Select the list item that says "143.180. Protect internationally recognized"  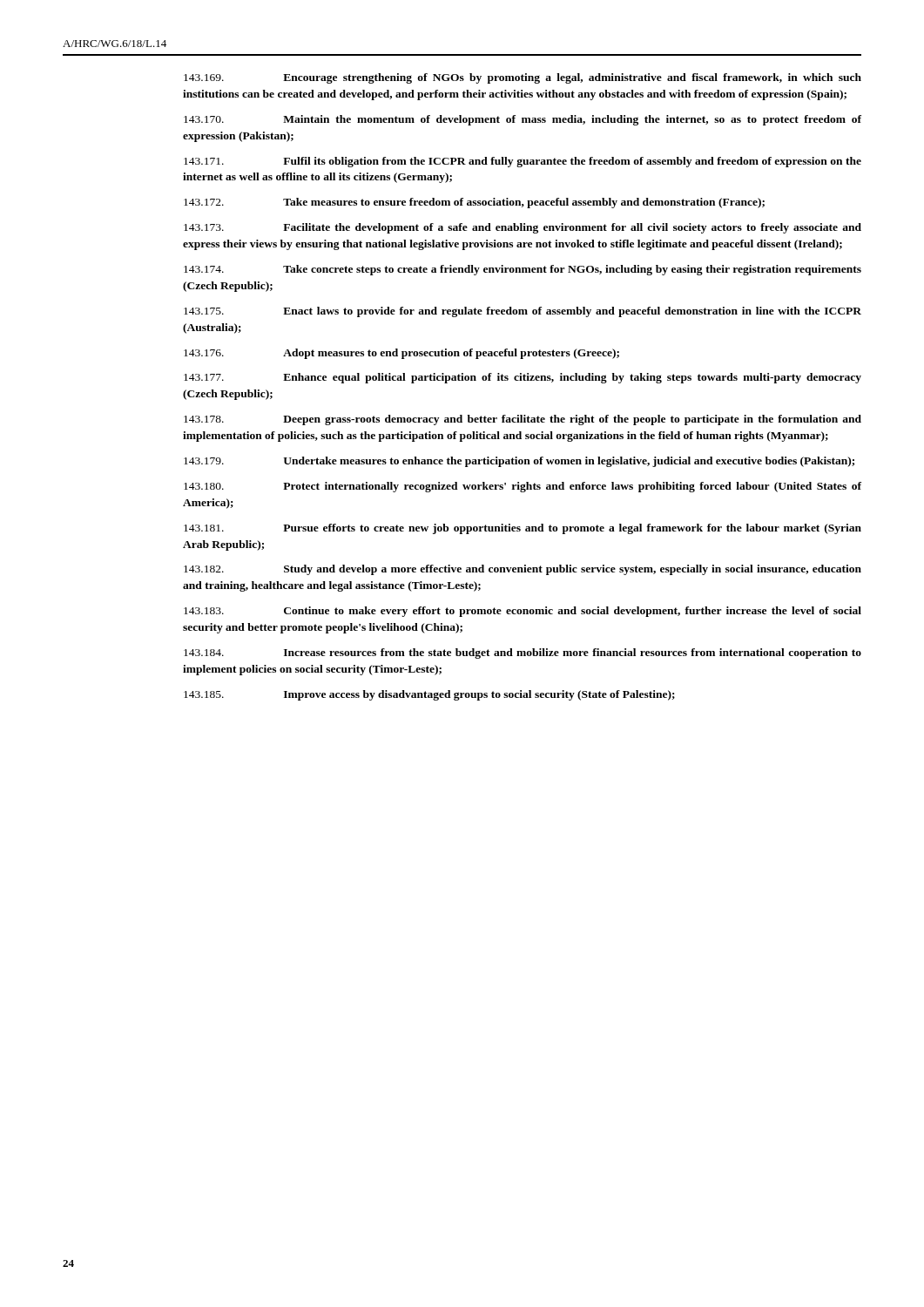point(522,493)
